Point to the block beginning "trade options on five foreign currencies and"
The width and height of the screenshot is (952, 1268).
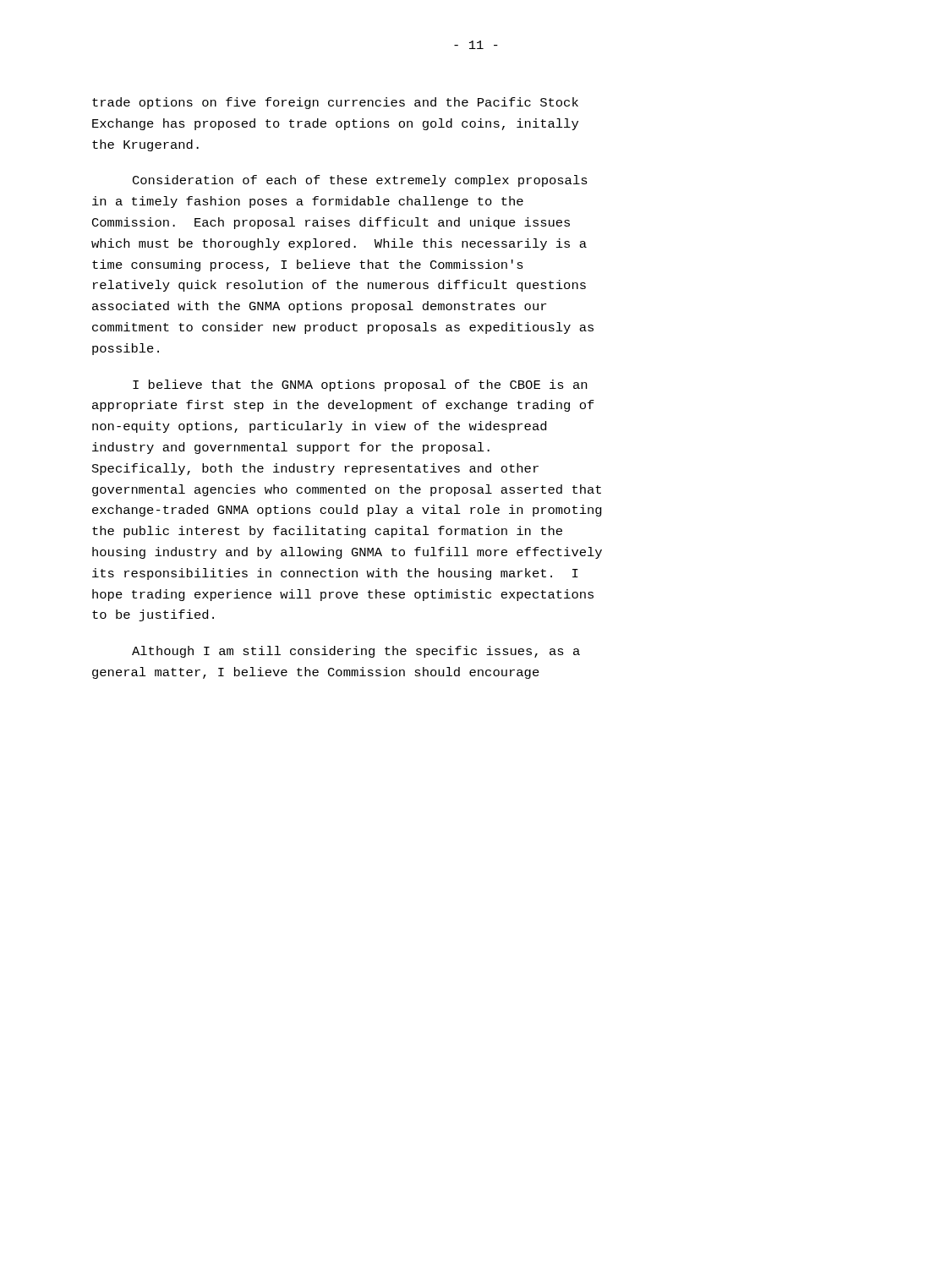[x=335, y=124]
